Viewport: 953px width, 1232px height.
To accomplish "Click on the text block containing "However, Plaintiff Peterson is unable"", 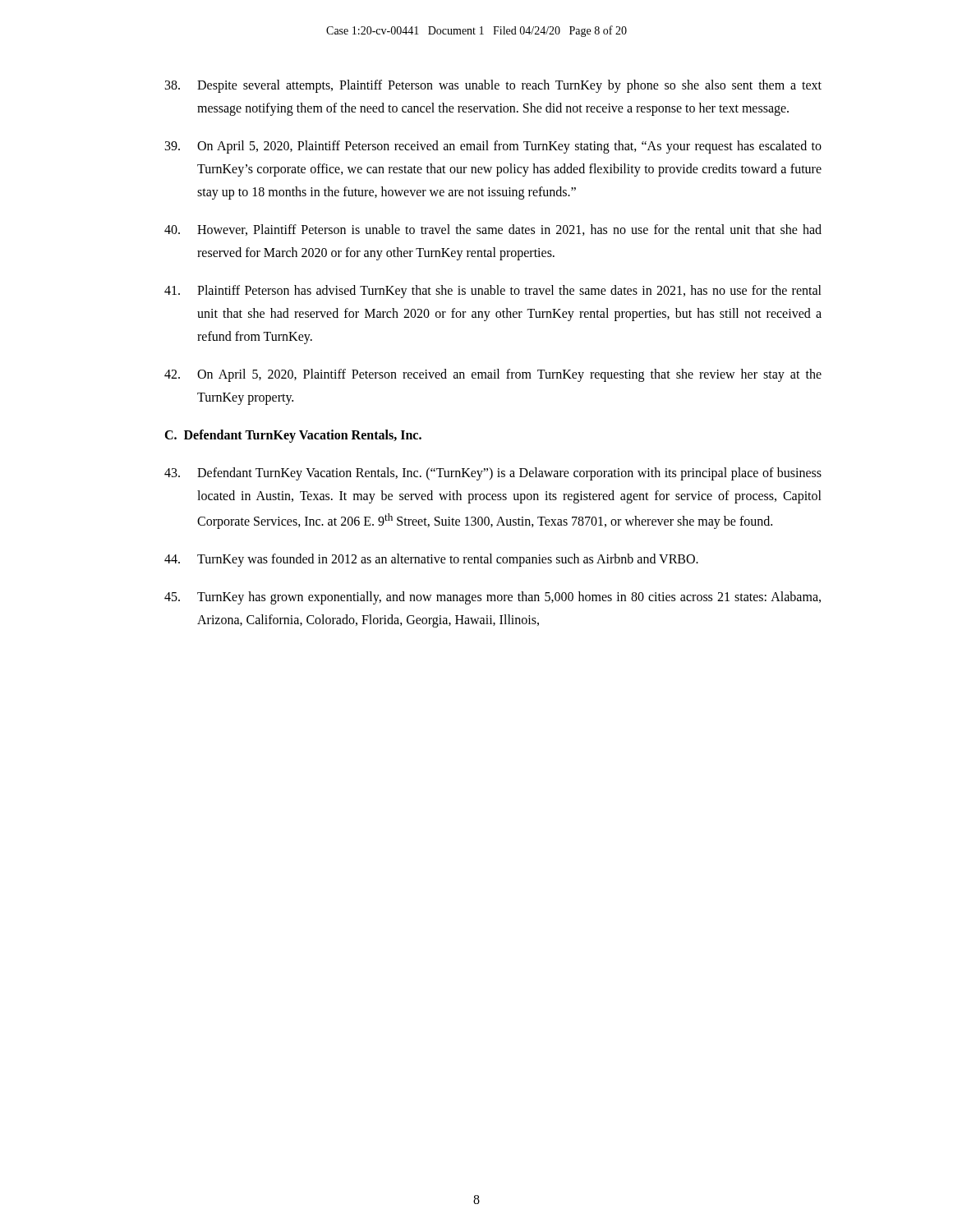I will 476,241.
